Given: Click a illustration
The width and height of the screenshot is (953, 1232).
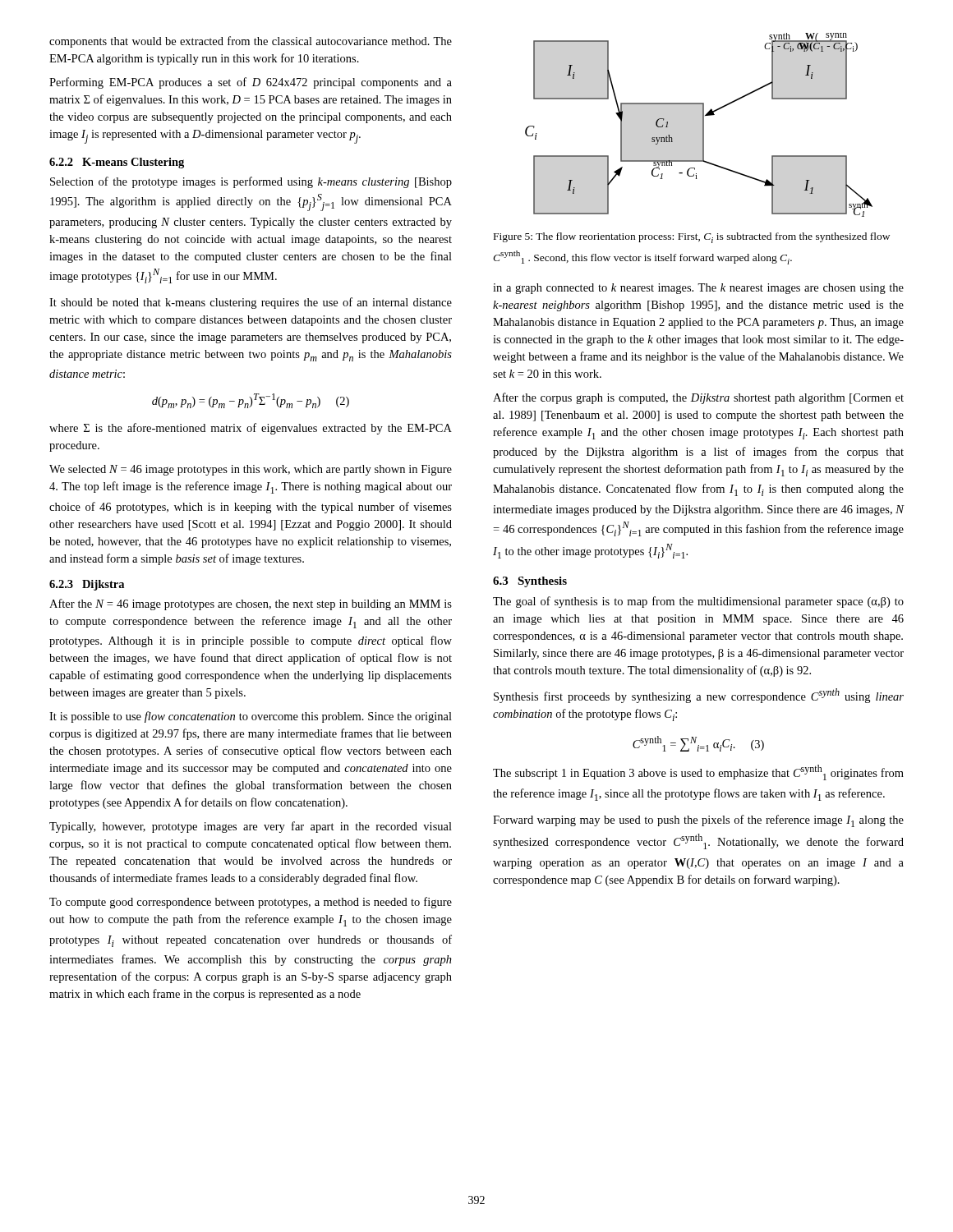Looking at the screenshot, I should [x=698, y=127].
